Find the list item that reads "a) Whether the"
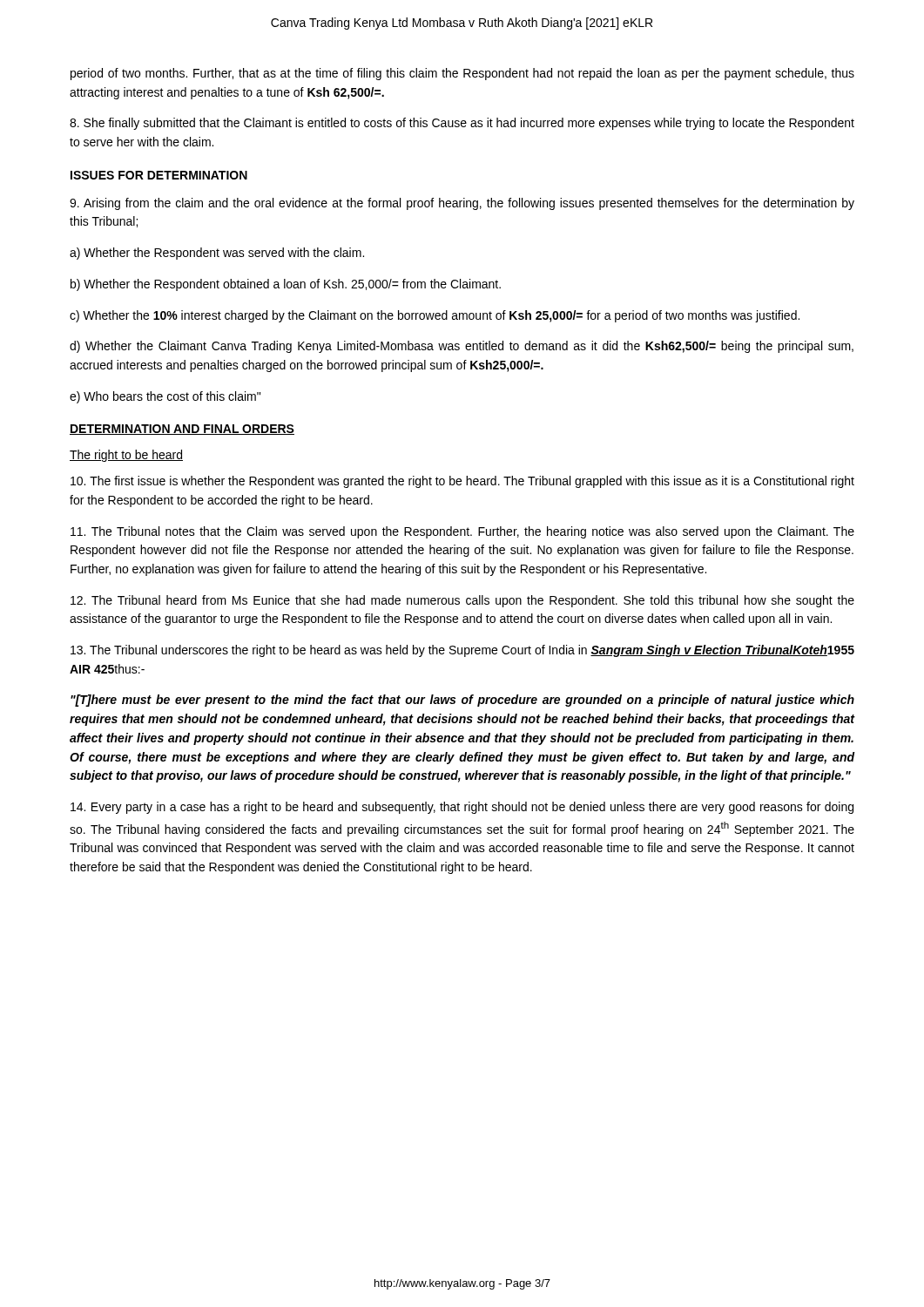This screenshot has height=1307, width=924. click(217, 254)
